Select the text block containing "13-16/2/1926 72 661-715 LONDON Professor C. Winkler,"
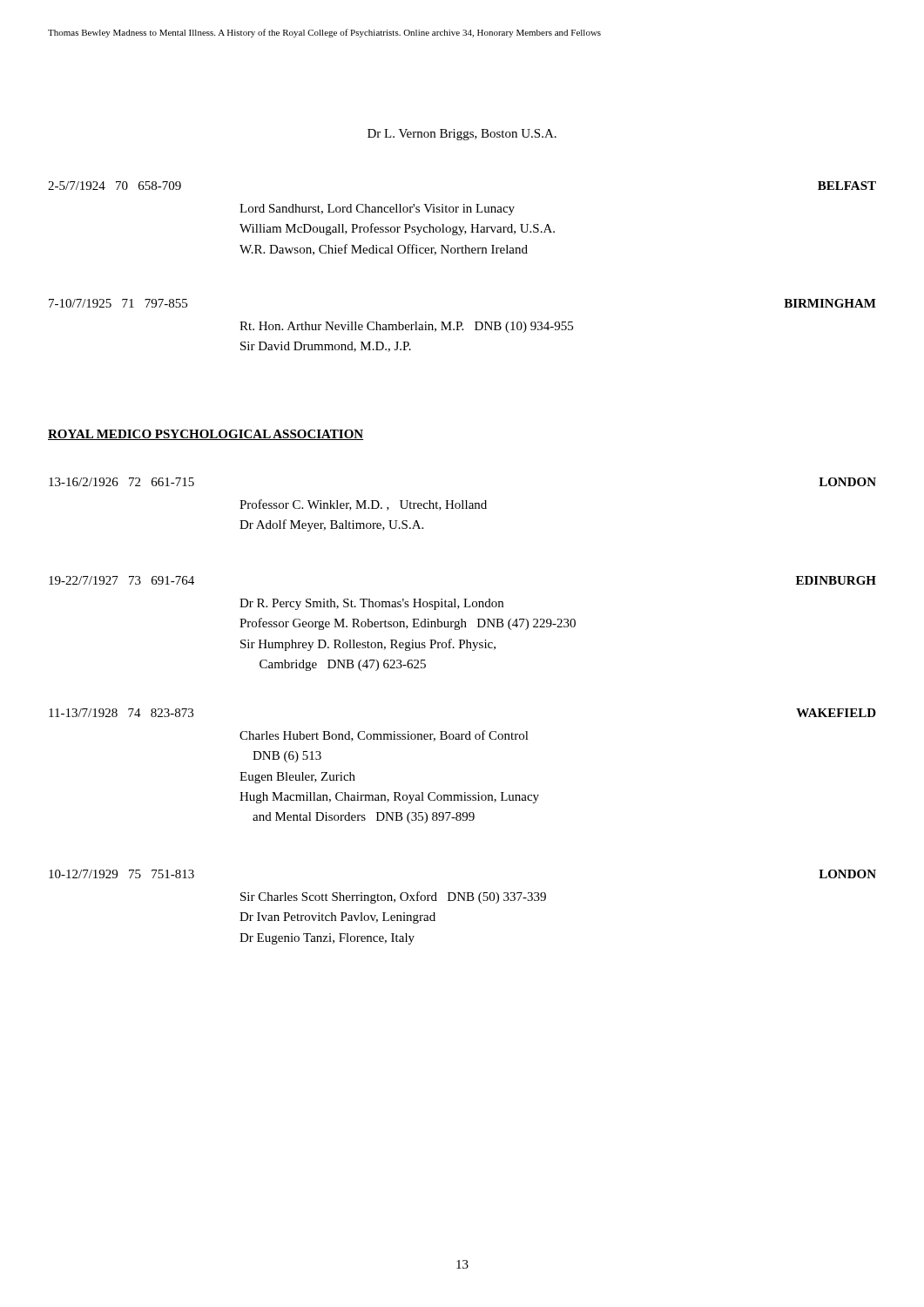924x1307 pixels. click(462, 505)
